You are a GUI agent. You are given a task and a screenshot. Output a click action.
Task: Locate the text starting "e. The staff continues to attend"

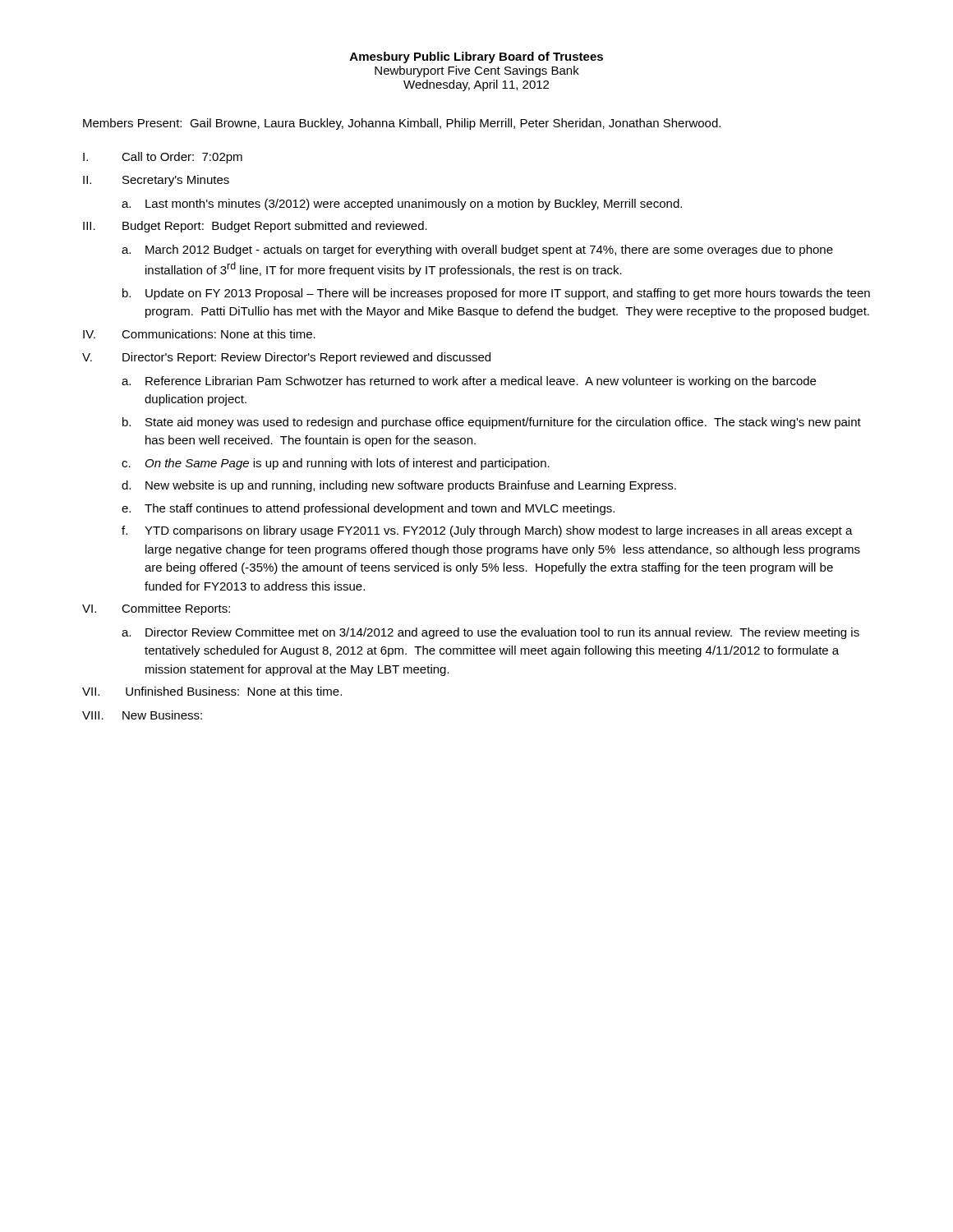[496, 508]
